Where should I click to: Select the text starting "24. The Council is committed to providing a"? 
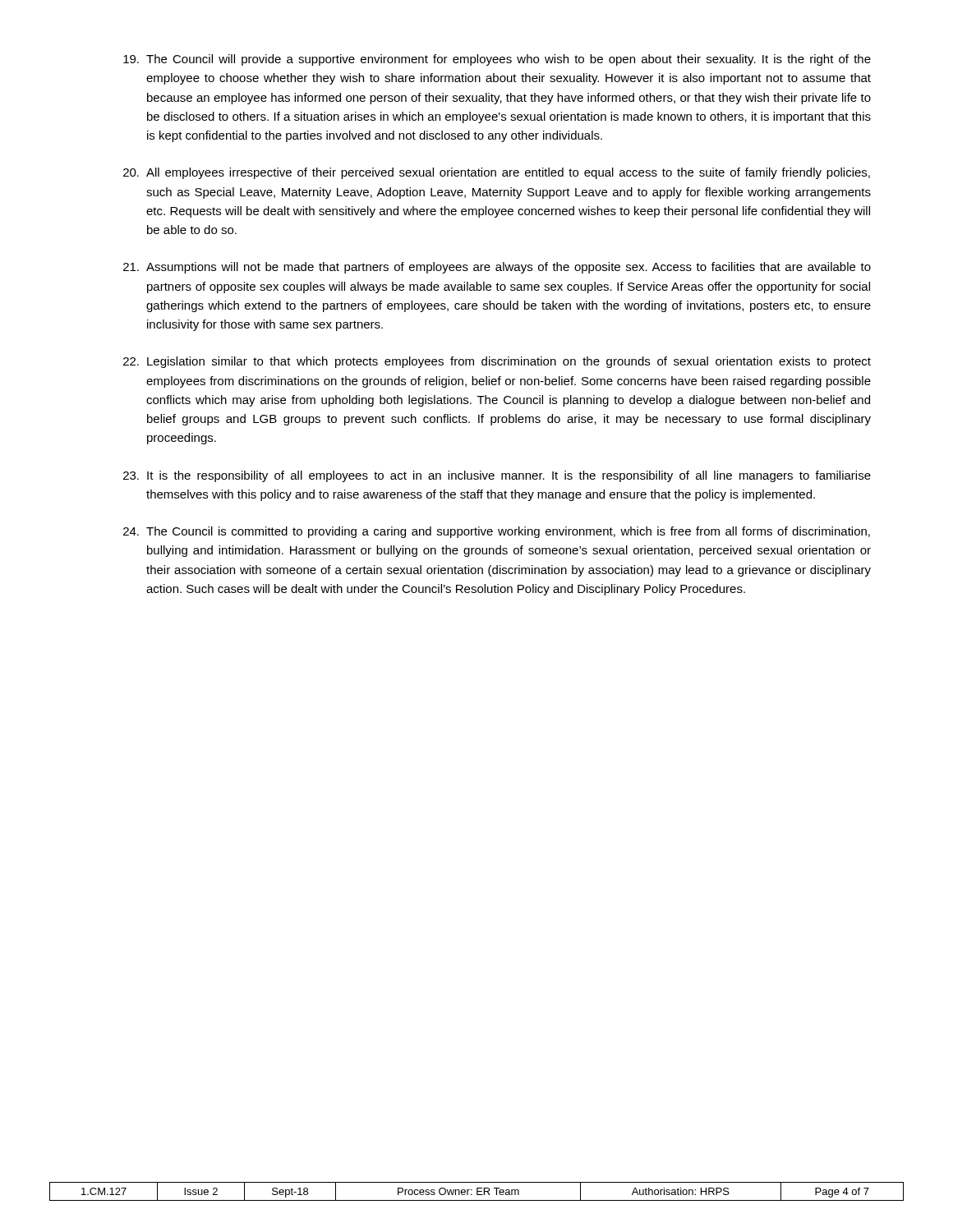(476, 560)
